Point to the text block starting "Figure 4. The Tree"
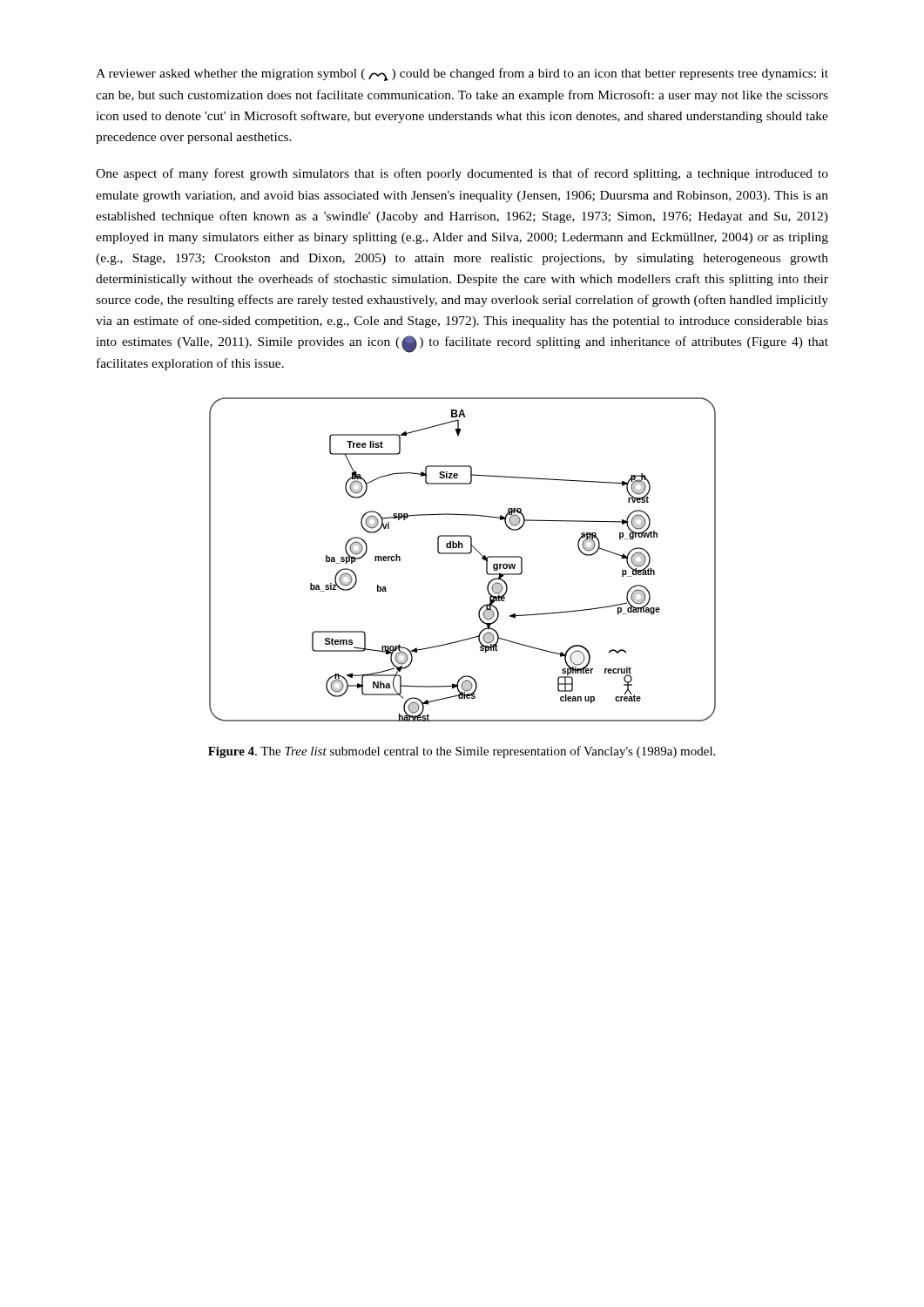The width and height of the screenshot is (924, 1307). [x=462, y=751]
